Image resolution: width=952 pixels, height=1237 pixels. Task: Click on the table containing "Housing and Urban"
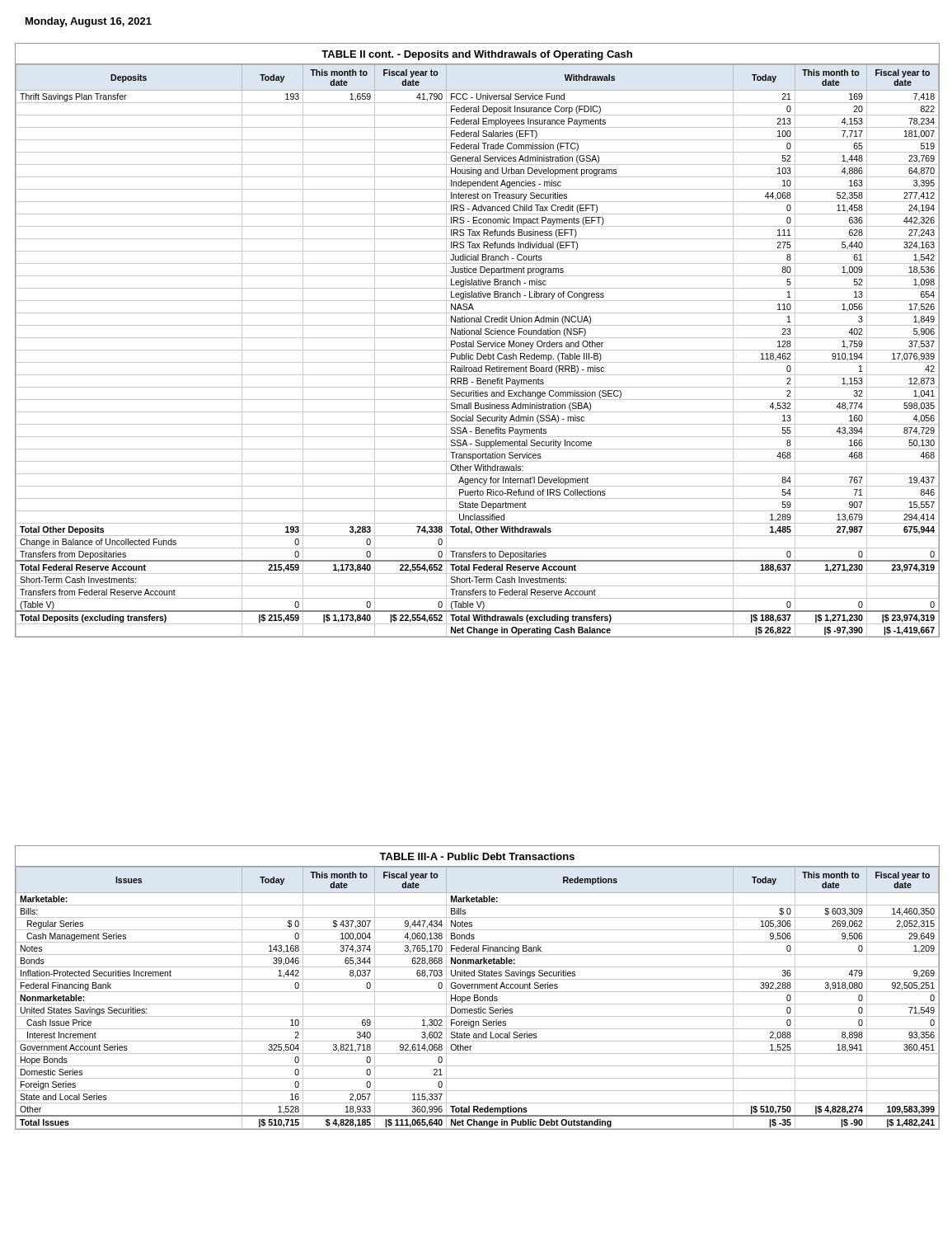click(x=477, y=340)
